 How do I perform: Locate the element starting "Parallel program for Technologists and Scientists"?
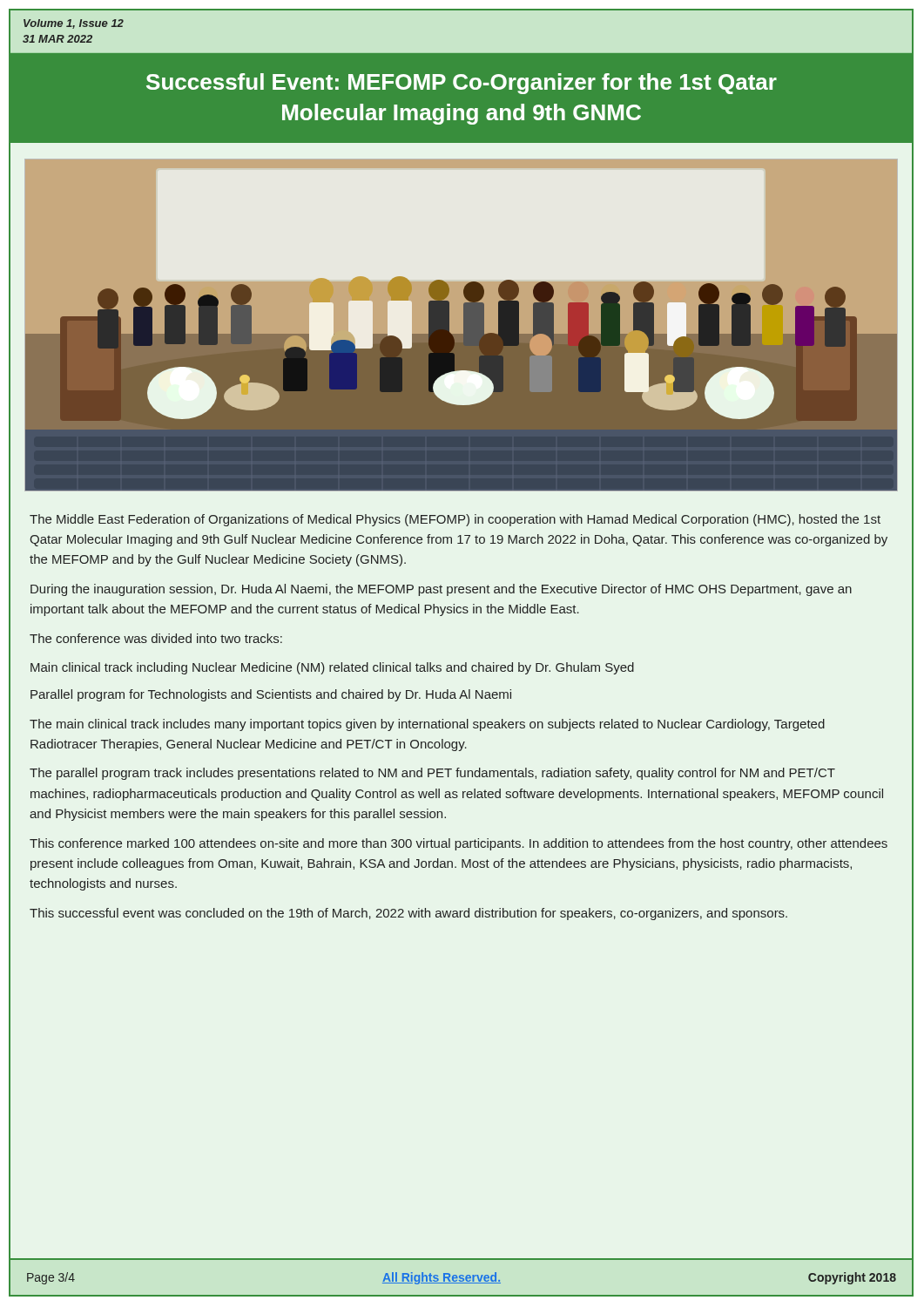click(461, 694)
